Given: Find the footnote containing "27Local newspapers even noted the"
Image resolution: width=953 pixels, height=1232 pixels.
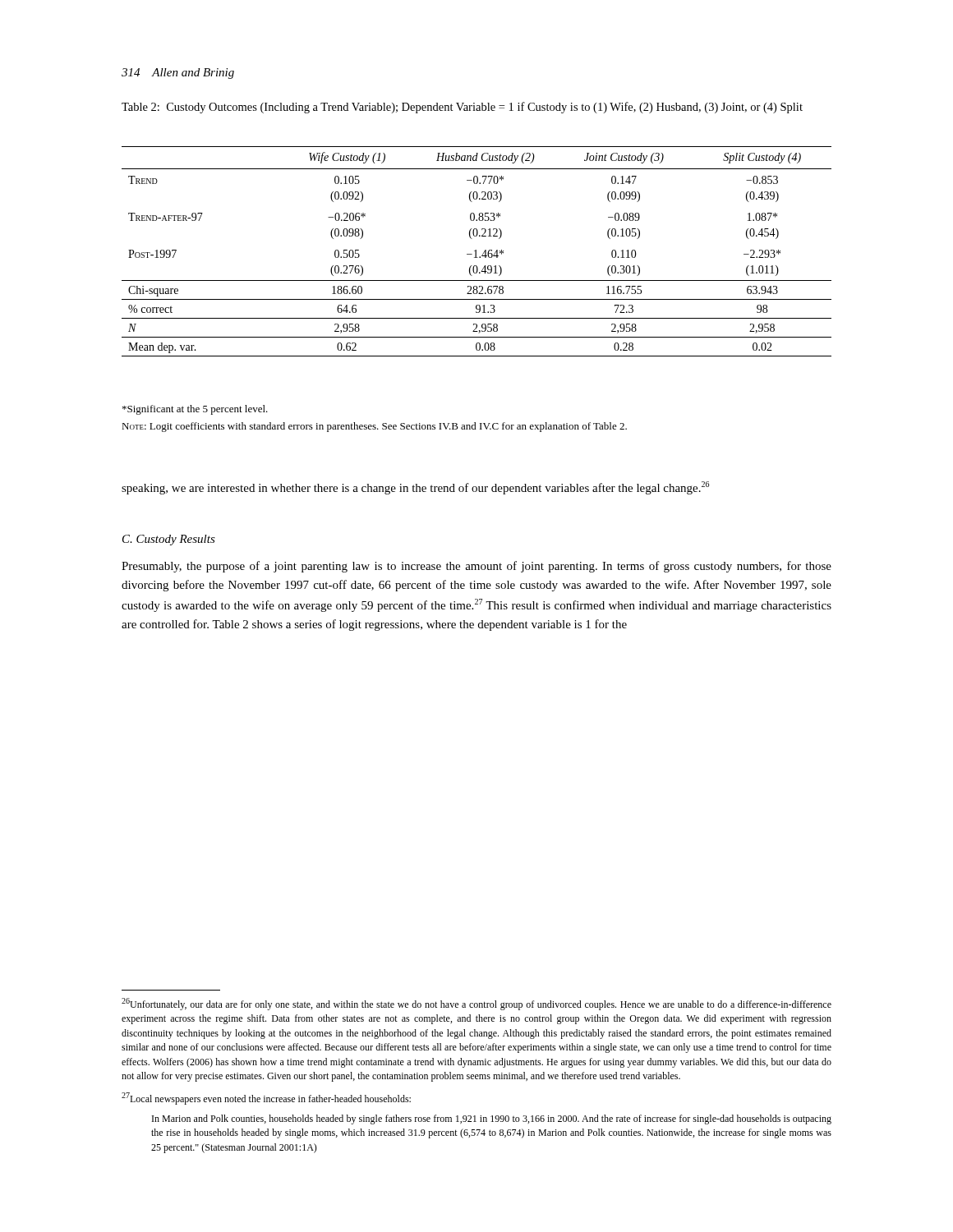Looking at the screenshot, I should (267, 1098).
